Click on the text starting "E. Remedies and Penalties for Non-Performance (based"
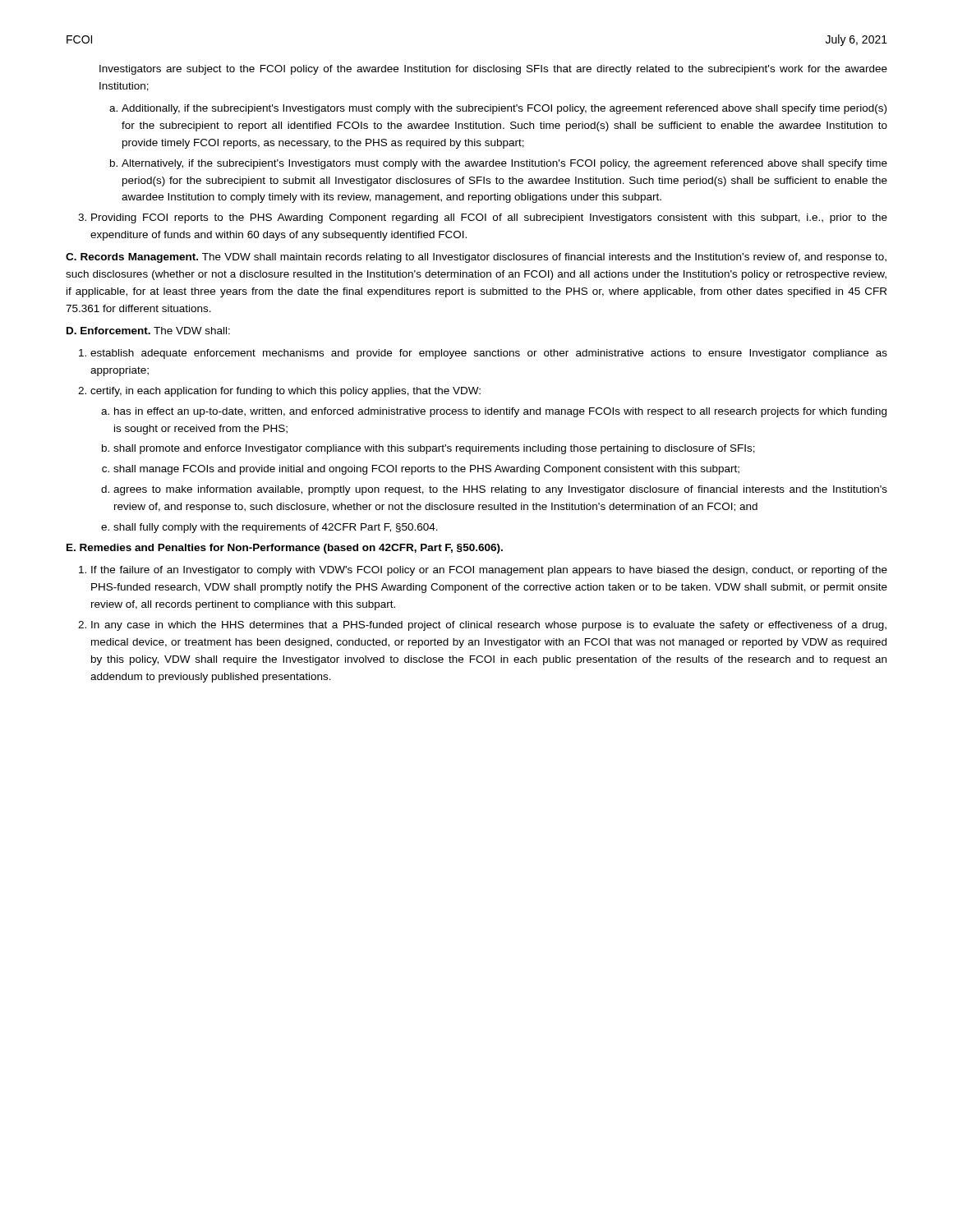 pyautogui.click(x=285, y=548)
